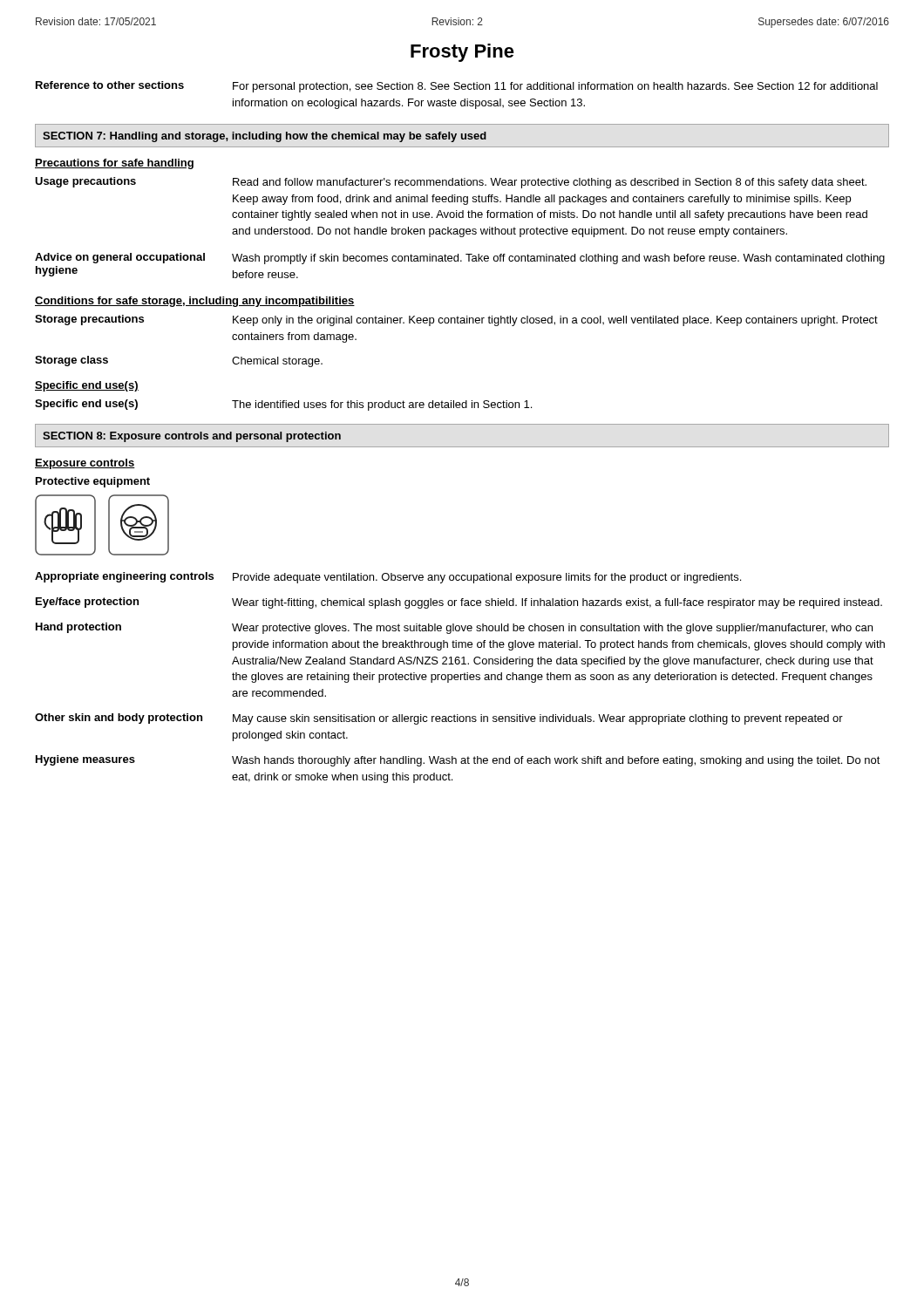Click on the text block that reads "Hygiene measures Wash hands thoroughly after handling. Wash"
924x1308 pixels.
click(462, 769)
